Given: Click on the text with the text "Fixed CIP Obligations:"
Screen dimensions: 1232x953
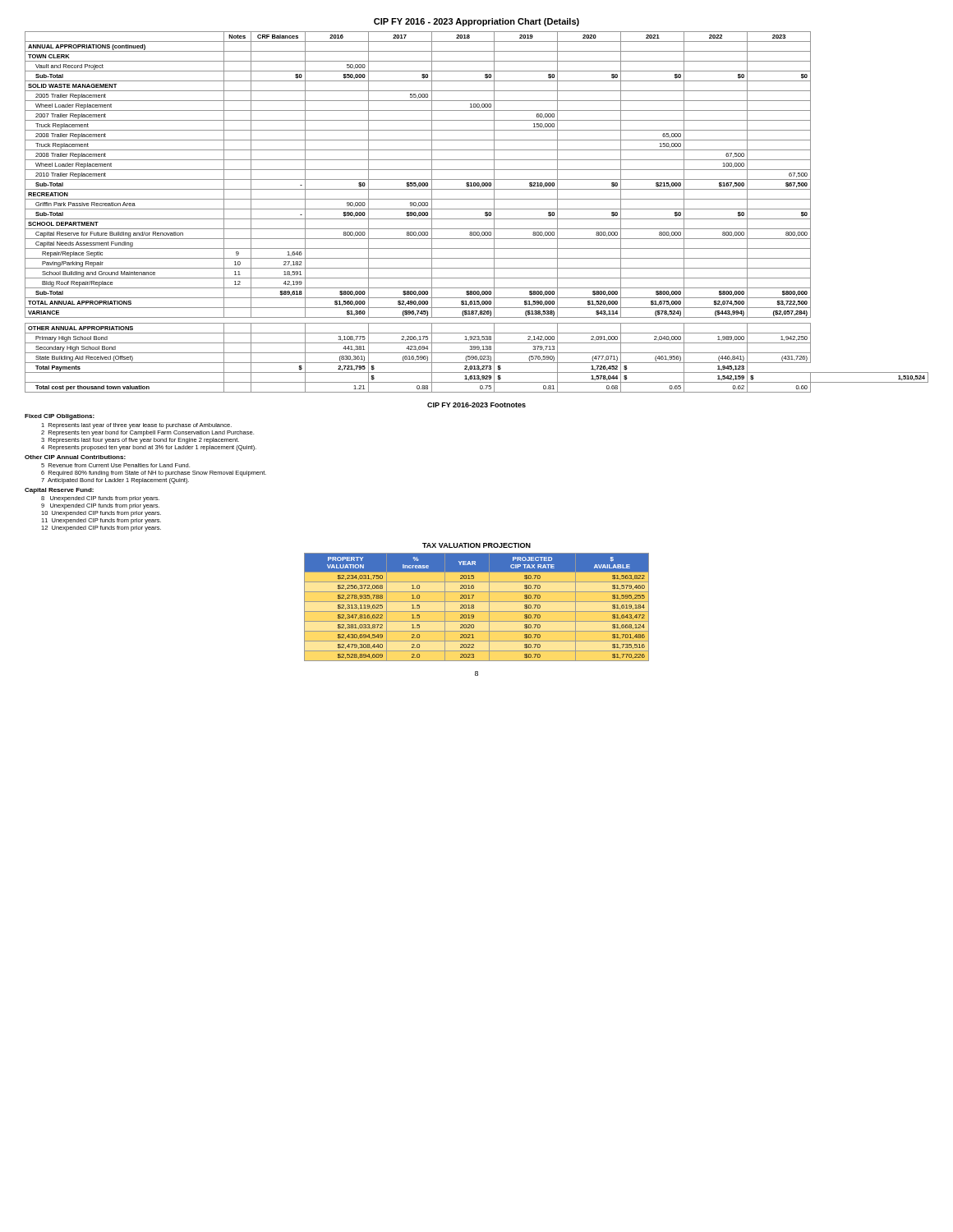Looking at the screenshot, I should tap(60, 416).
